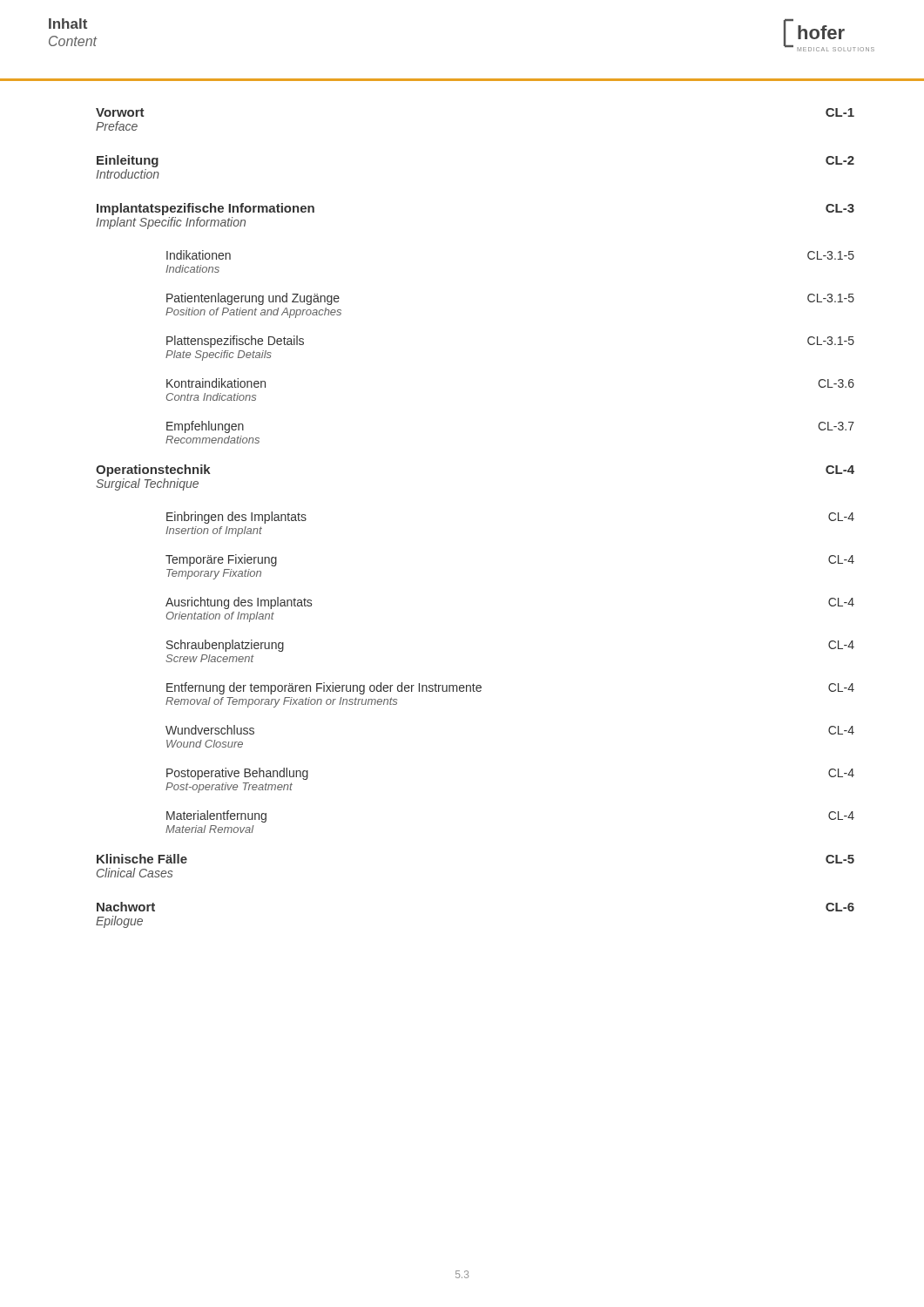Select the list item that says "Einbringen des Implantats Insertion of Implant CL-4"
This screenshot has height=1307, width=924.
pos(237,517)
